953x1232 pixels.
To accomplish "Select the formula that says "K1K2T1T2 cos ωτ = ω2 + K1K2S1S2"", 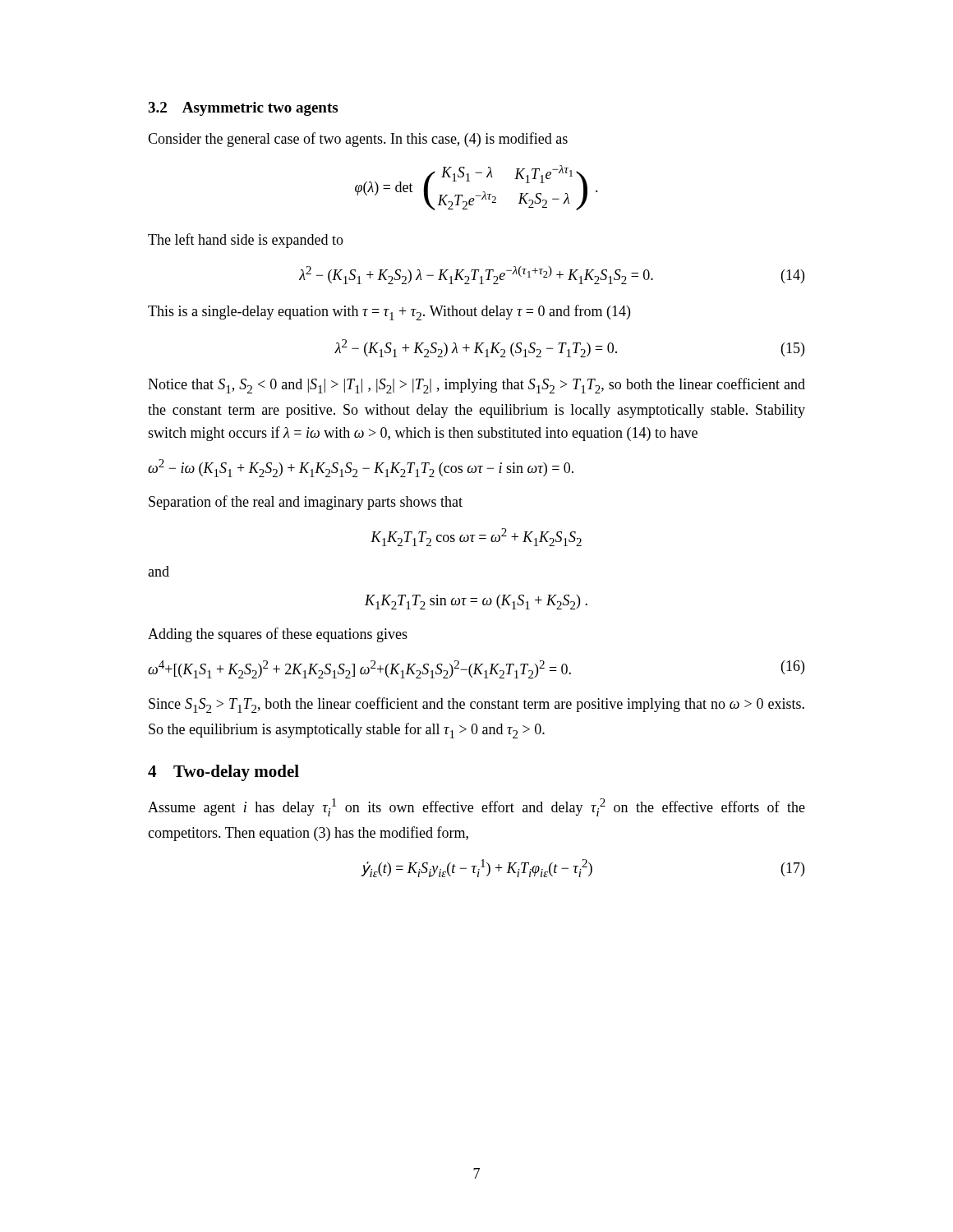I will coord(476,537).
